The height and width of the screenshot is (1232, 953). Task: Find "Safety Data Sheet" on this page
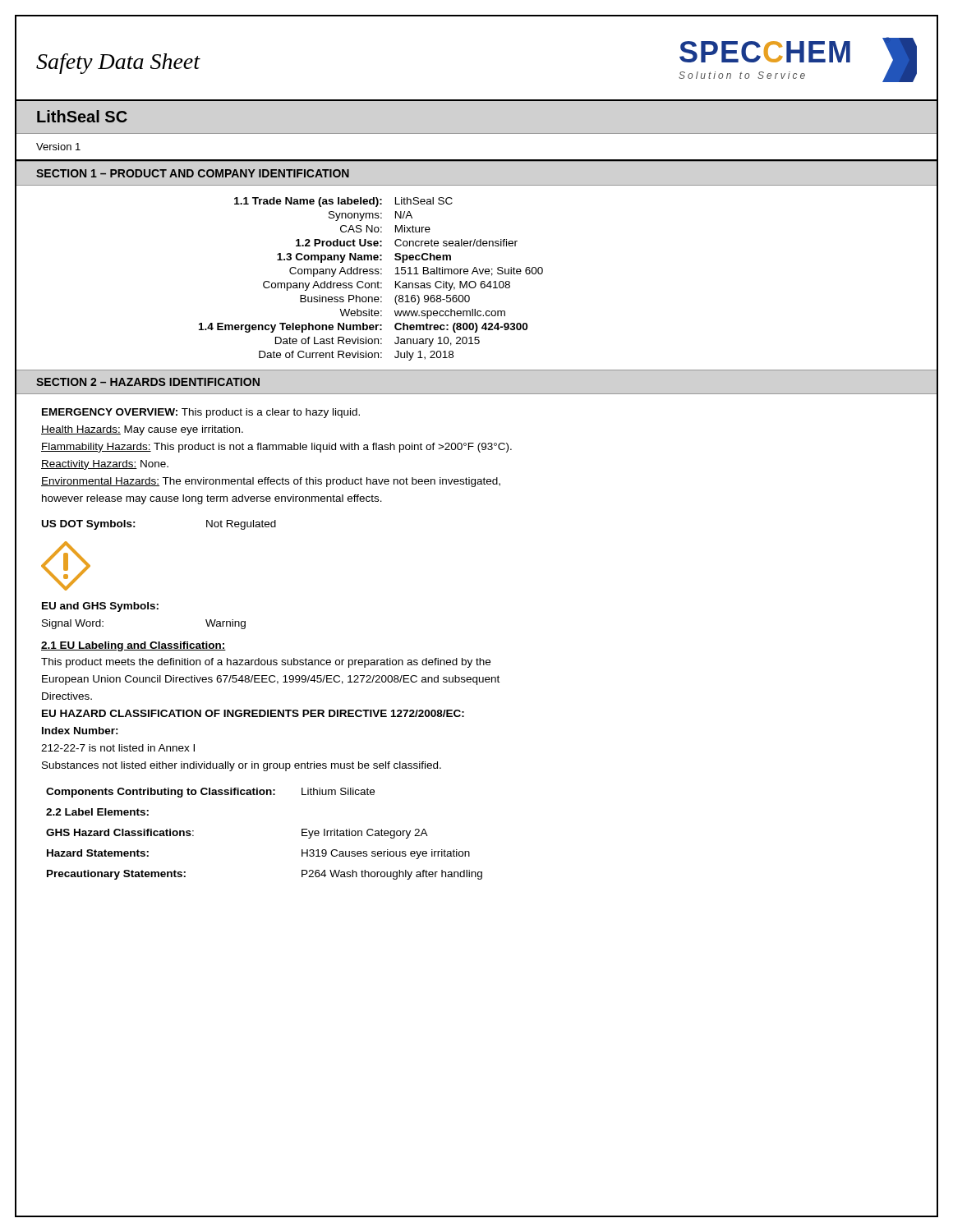click(118, 61)
